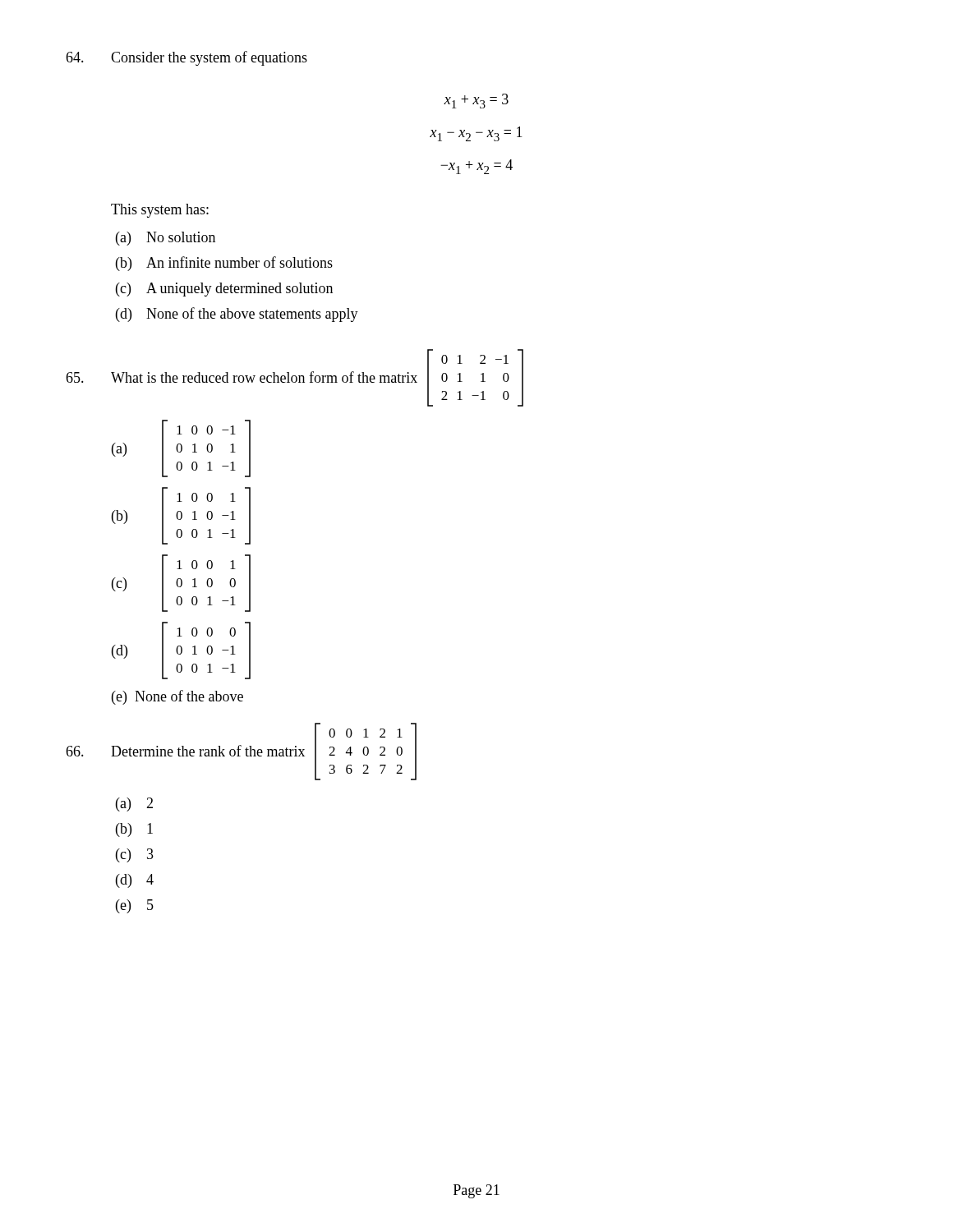Locate the text "(c)A uniquely determined solution"
This screenshot has height=1232, width=953.
(x=224, y=289)
